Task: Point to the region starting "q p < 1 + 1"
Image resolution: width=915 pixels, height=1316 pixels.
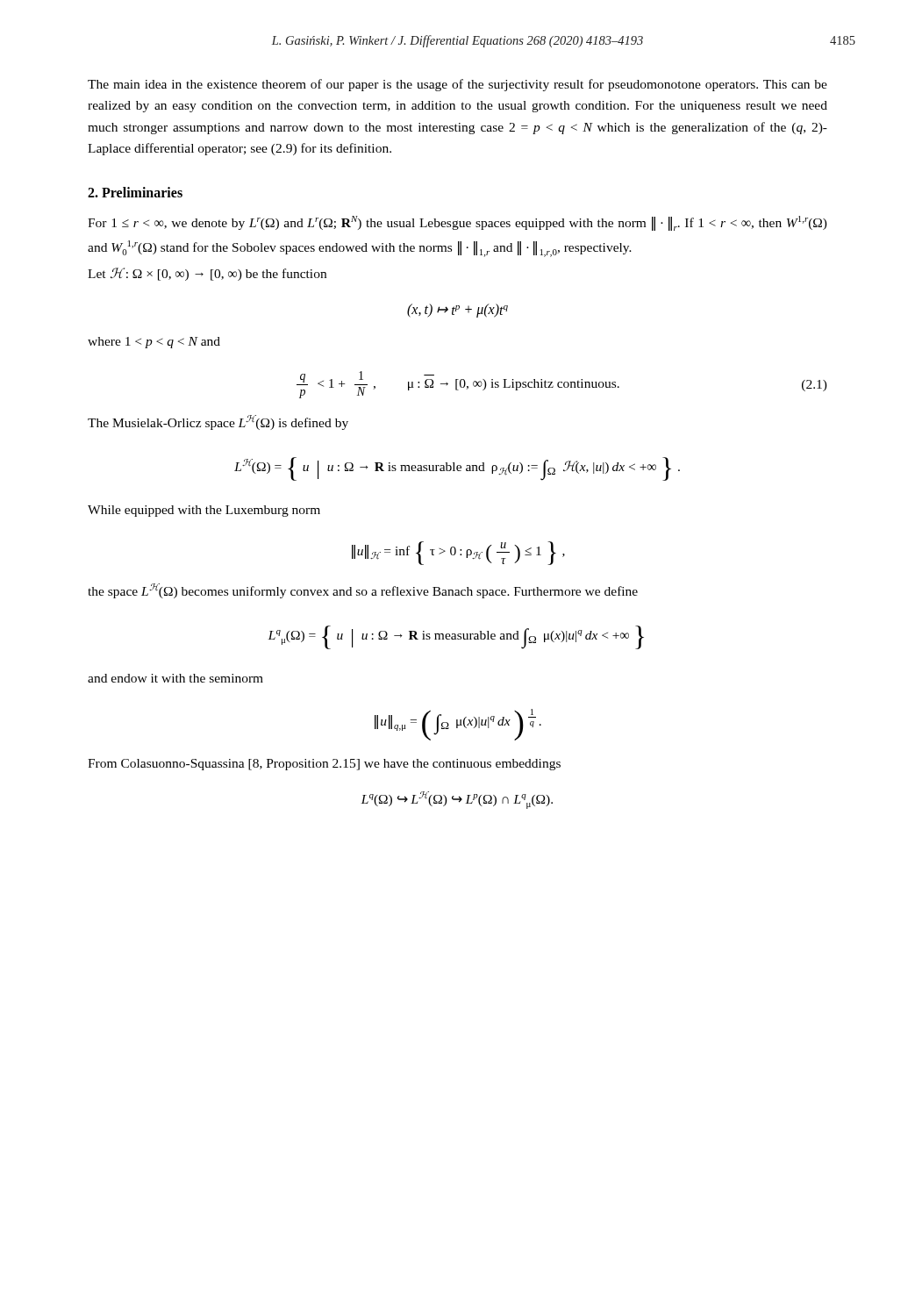Action: pos(458,384)
